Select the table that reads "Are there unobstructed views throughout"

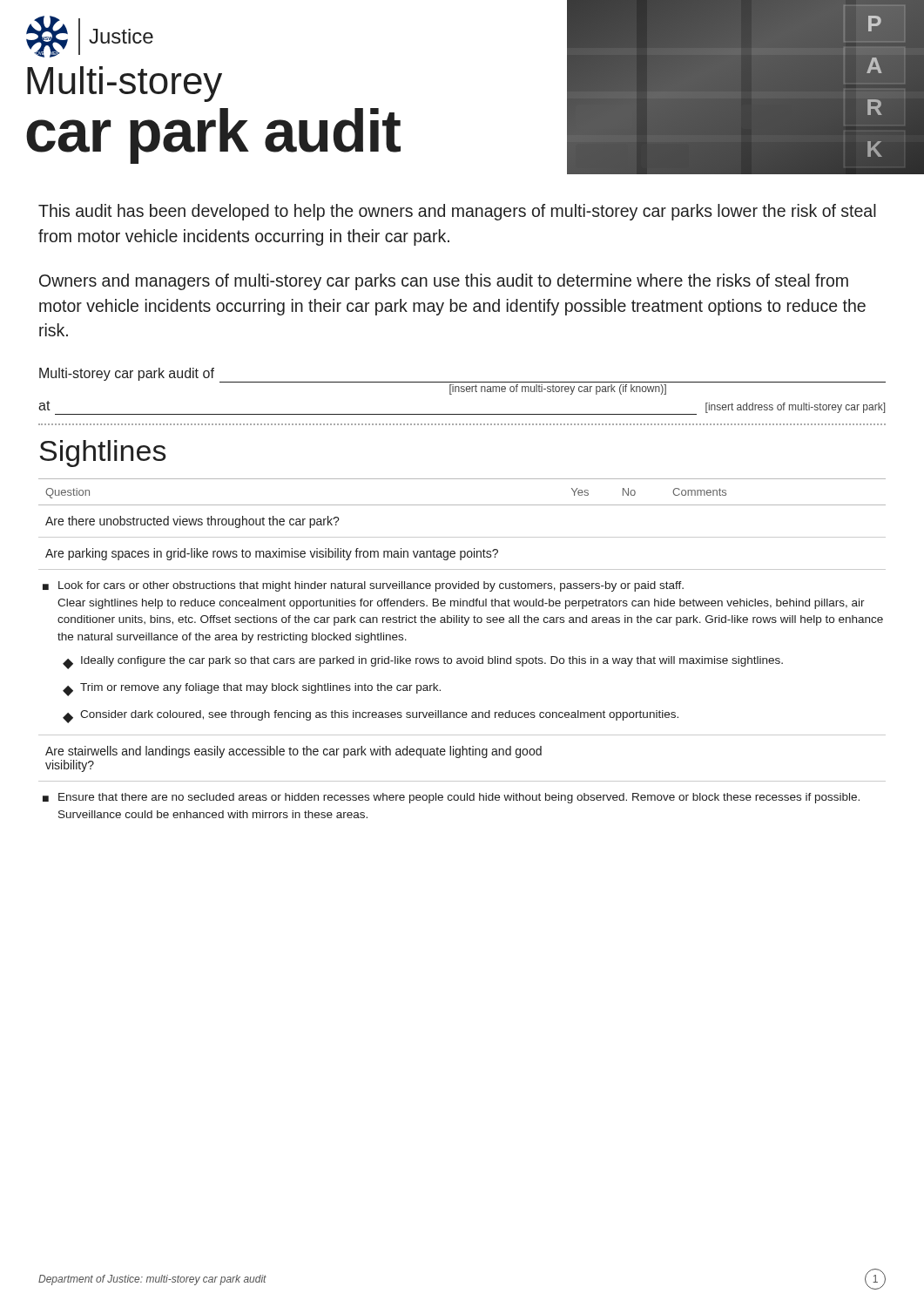[x=462, y=524]
